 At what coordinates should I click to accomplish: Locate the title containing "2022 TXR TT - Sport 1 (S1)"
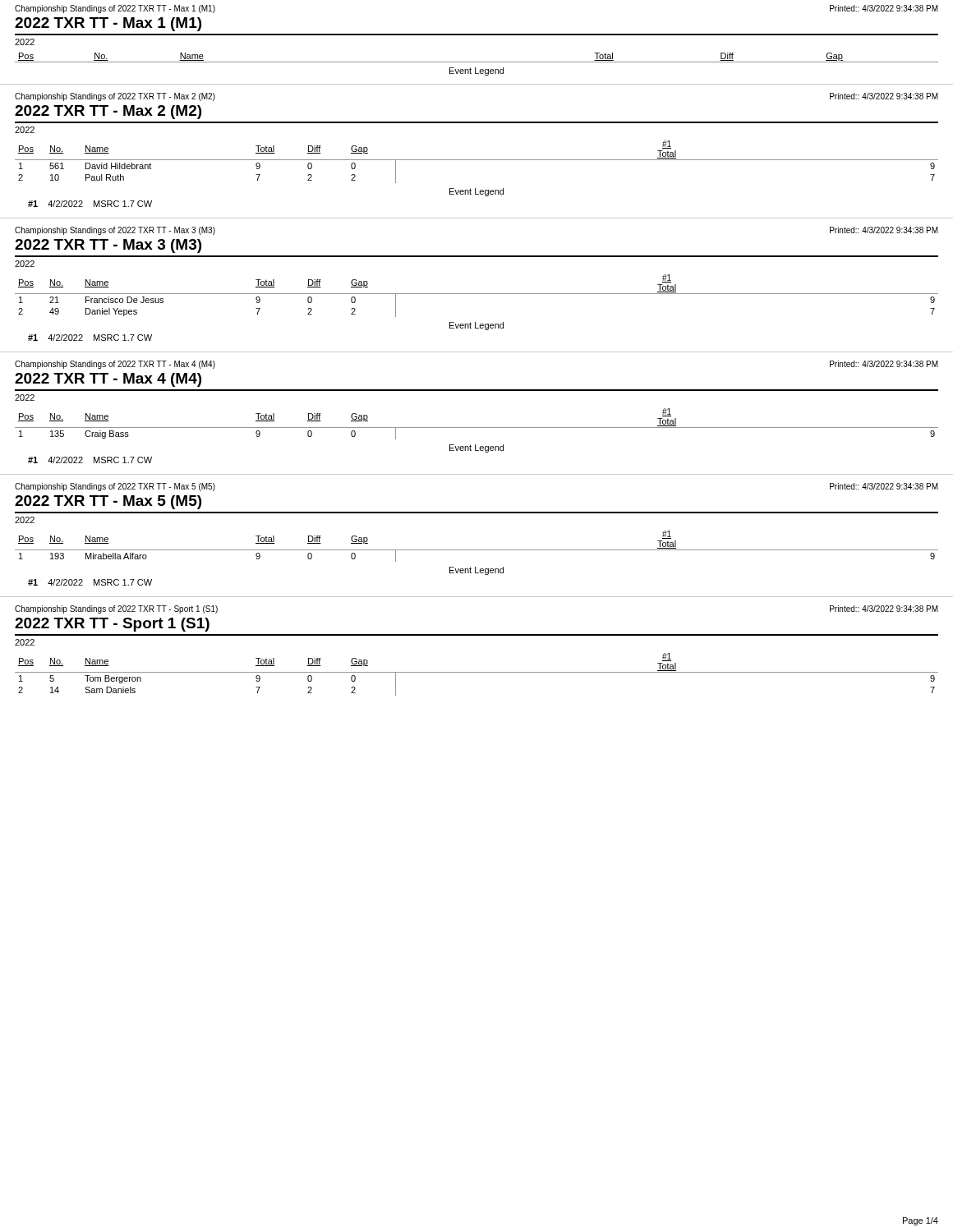[x=112, y=623]
